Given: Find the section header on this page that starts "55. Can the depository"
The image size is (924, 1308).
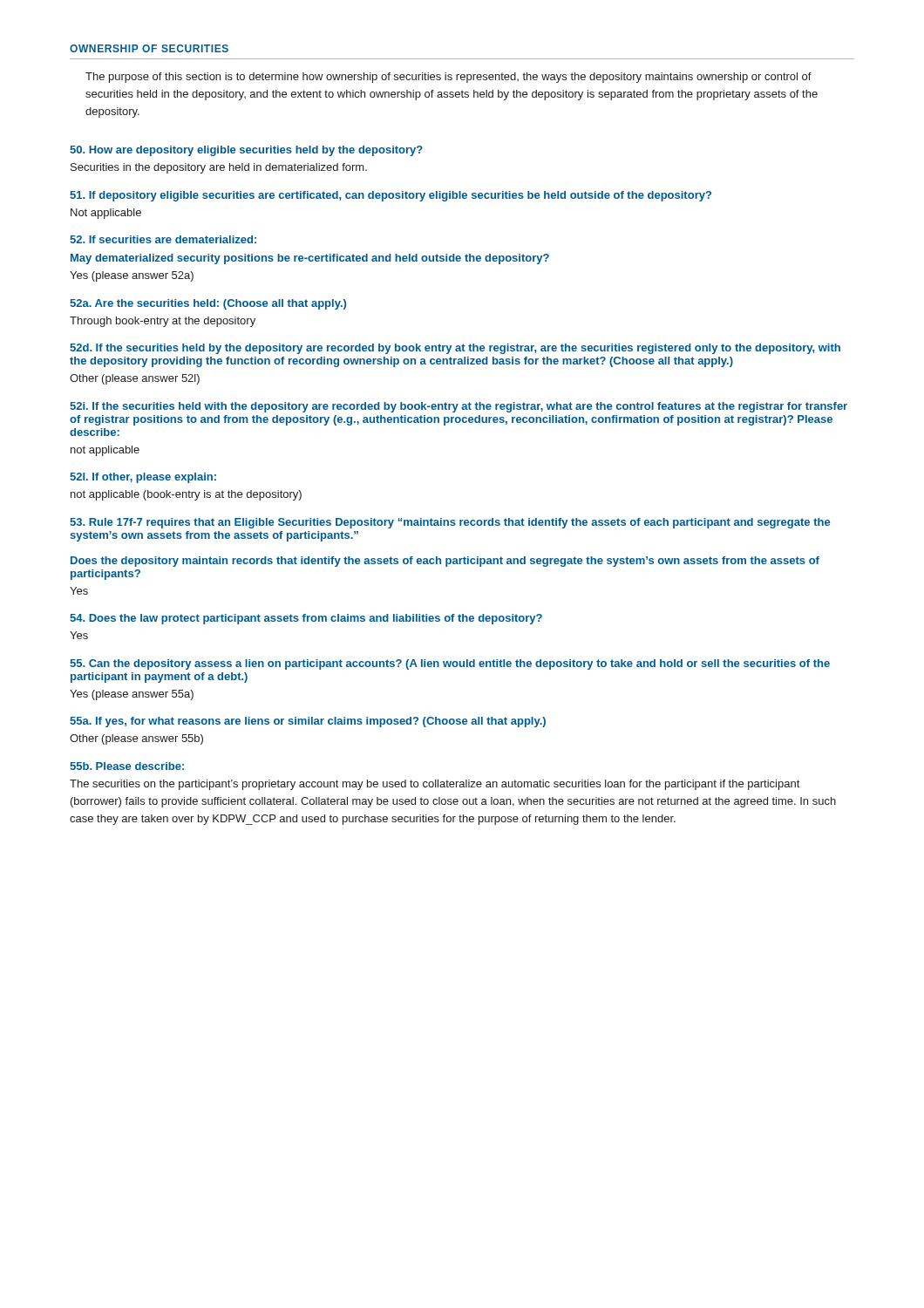Looking at the screenshot, I should [x=450, y=670].
